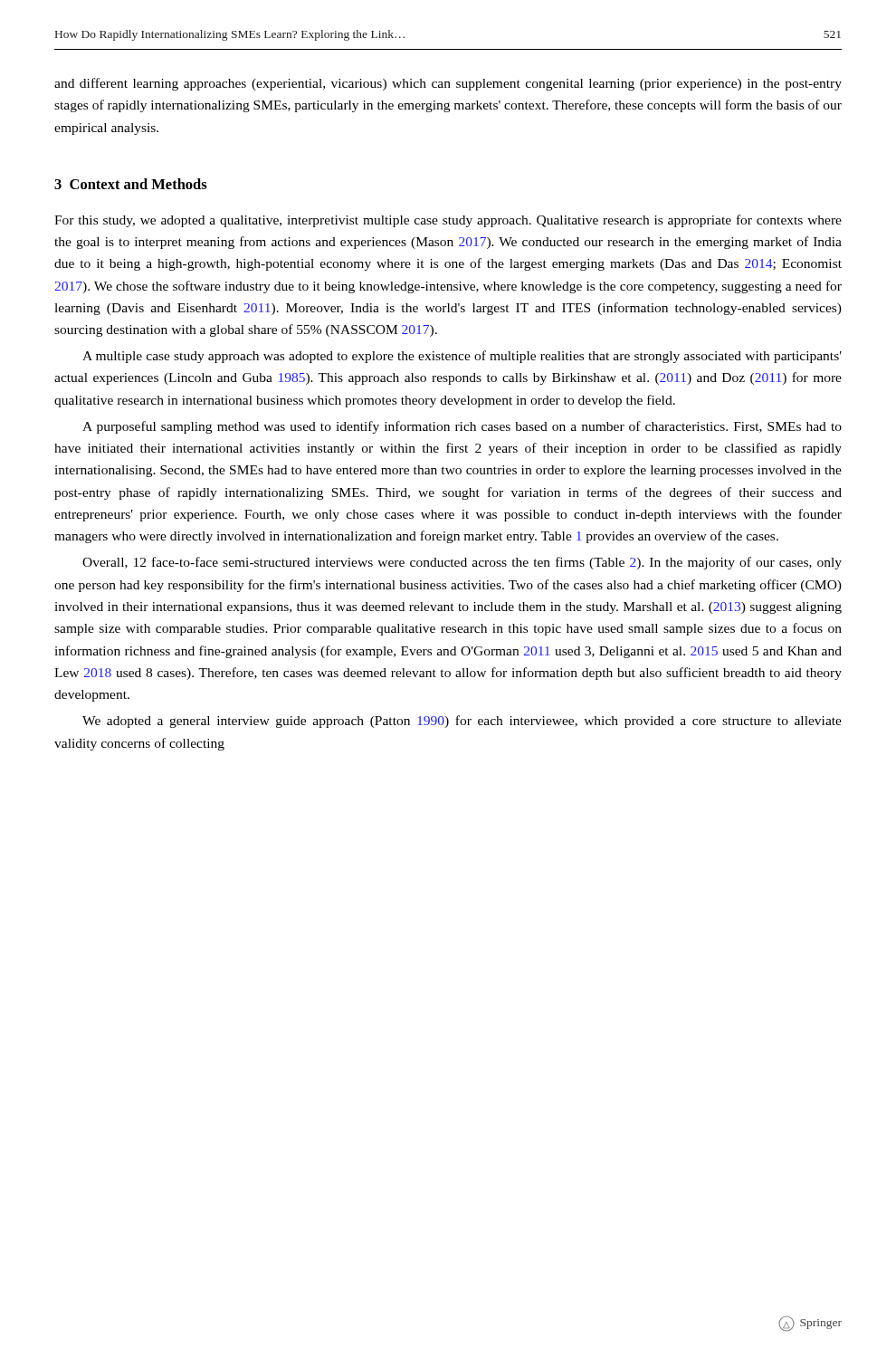Locate the text starting "A multiple case study approach"
Viewport: 896px width, 1358px height.
coord(448,378)
